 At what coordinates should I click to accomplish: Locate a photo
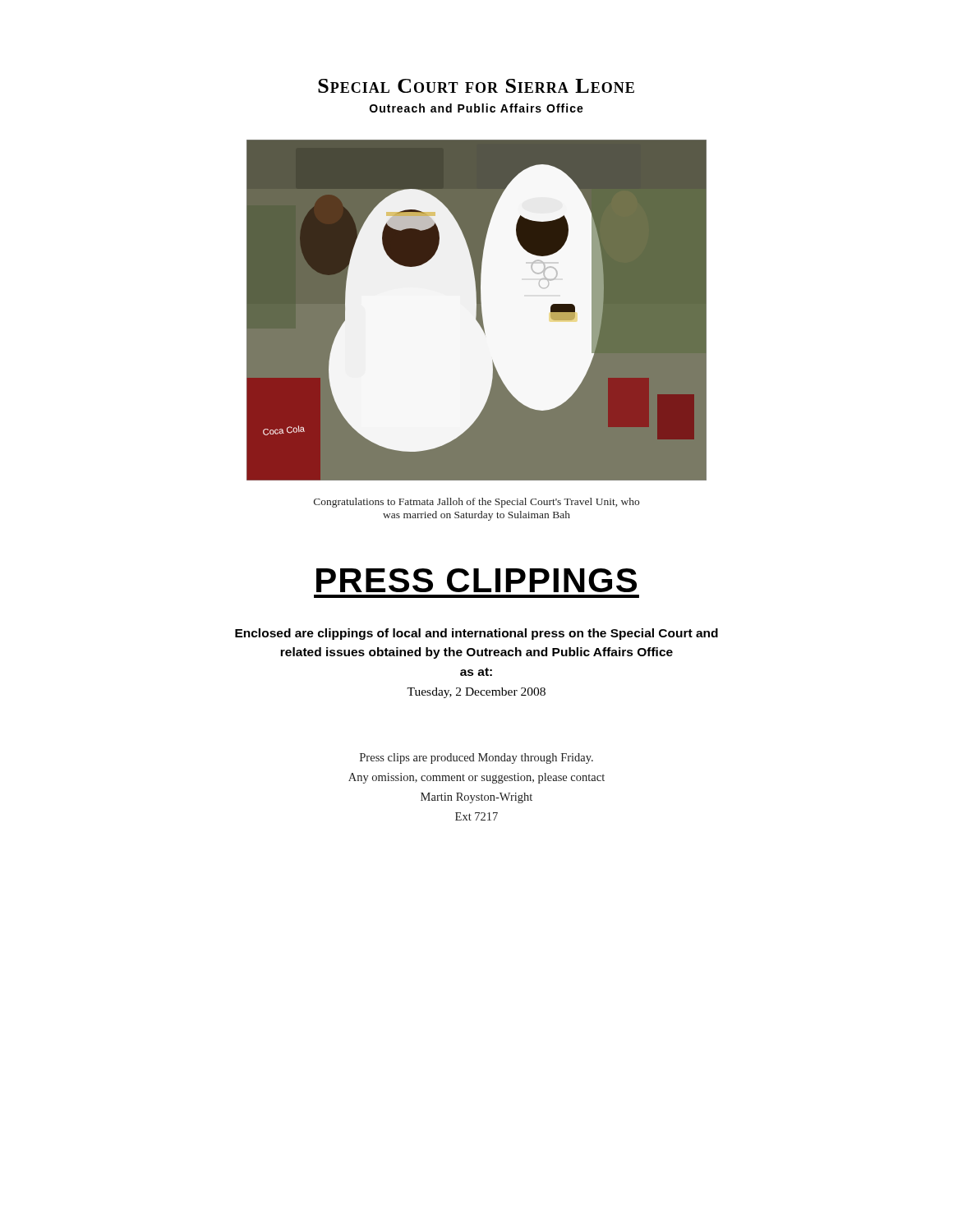point(476,312)
